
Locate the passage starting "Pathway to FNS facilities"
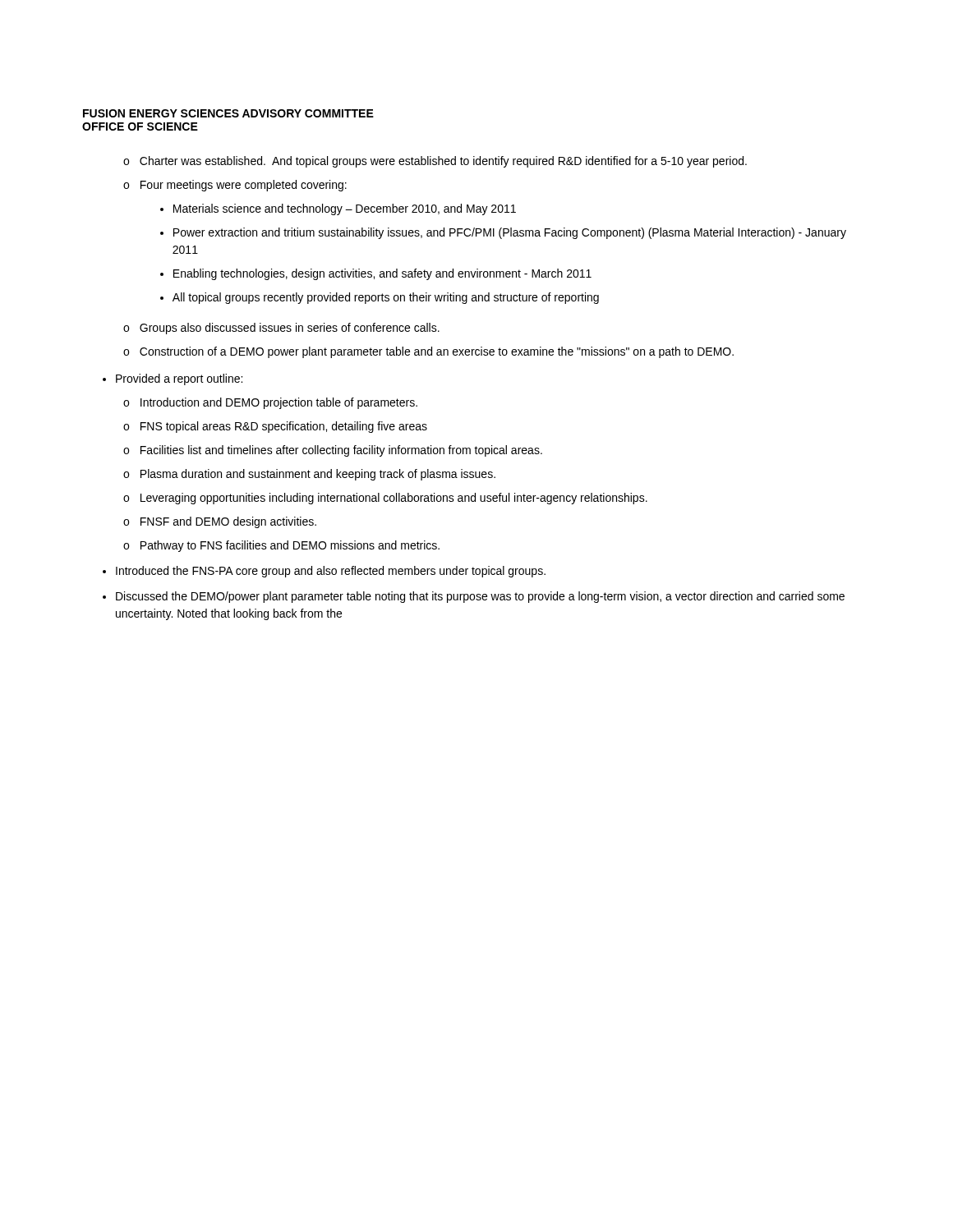tap(290, 546)
